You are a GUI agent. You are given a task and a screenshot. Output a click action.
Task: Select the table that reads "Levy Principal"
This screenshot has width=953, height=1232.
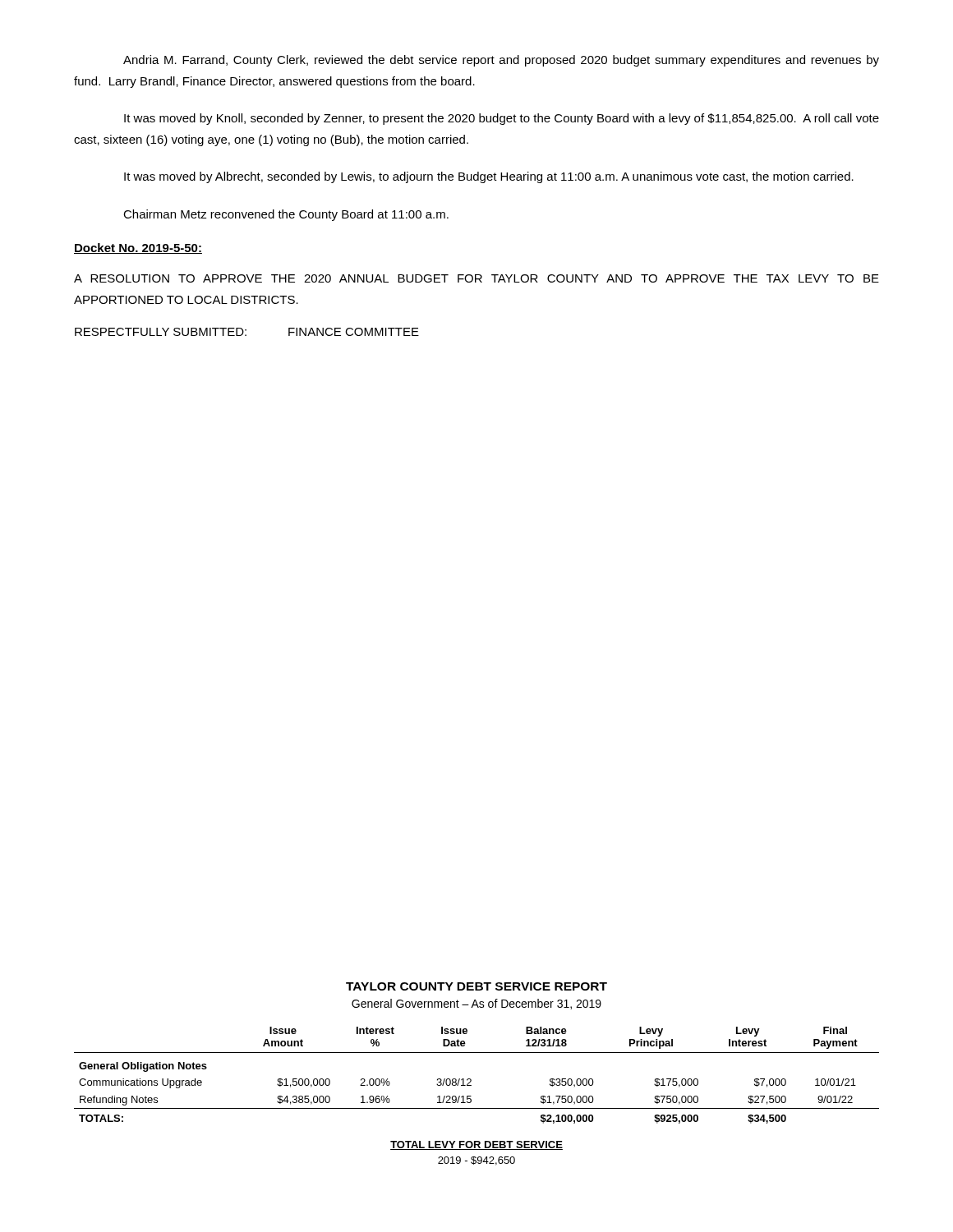[x=476, y=1074]
